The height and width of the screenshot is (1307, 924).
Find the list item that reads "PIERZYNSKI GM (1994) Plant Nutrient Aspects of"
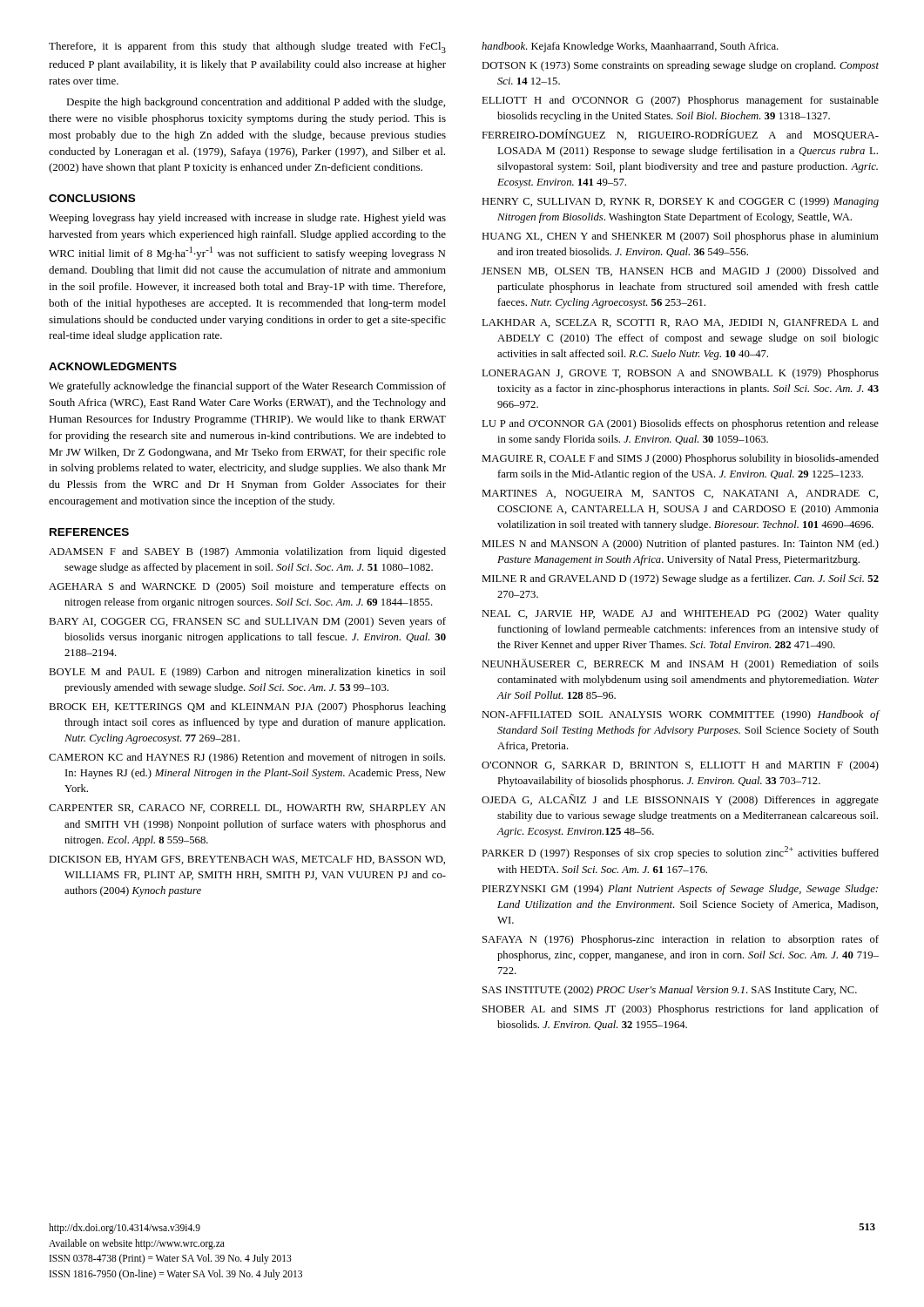pos(680,904)
